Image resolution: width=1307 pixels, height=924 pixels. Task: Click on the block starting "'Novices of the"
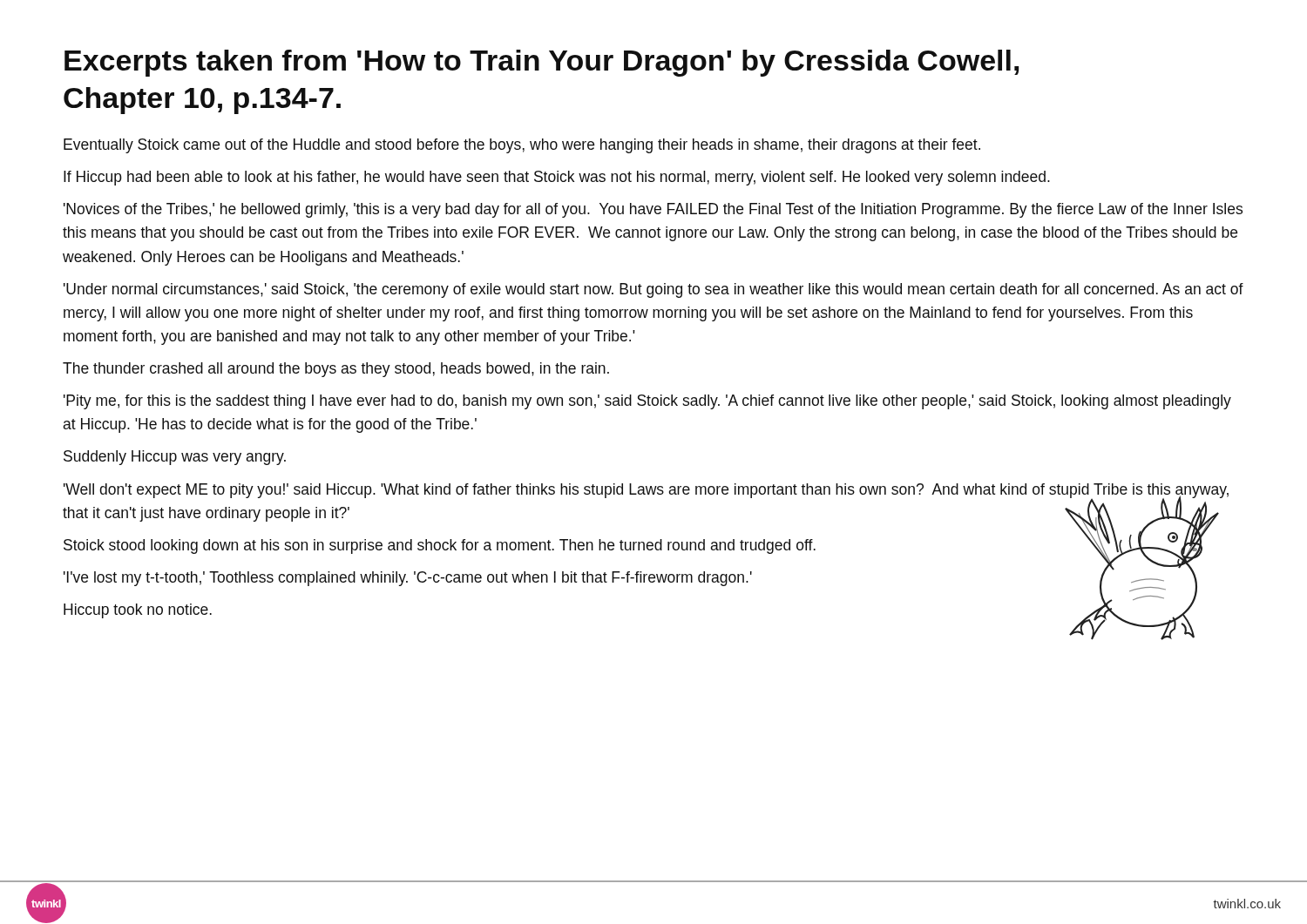[x=653, y=233]
